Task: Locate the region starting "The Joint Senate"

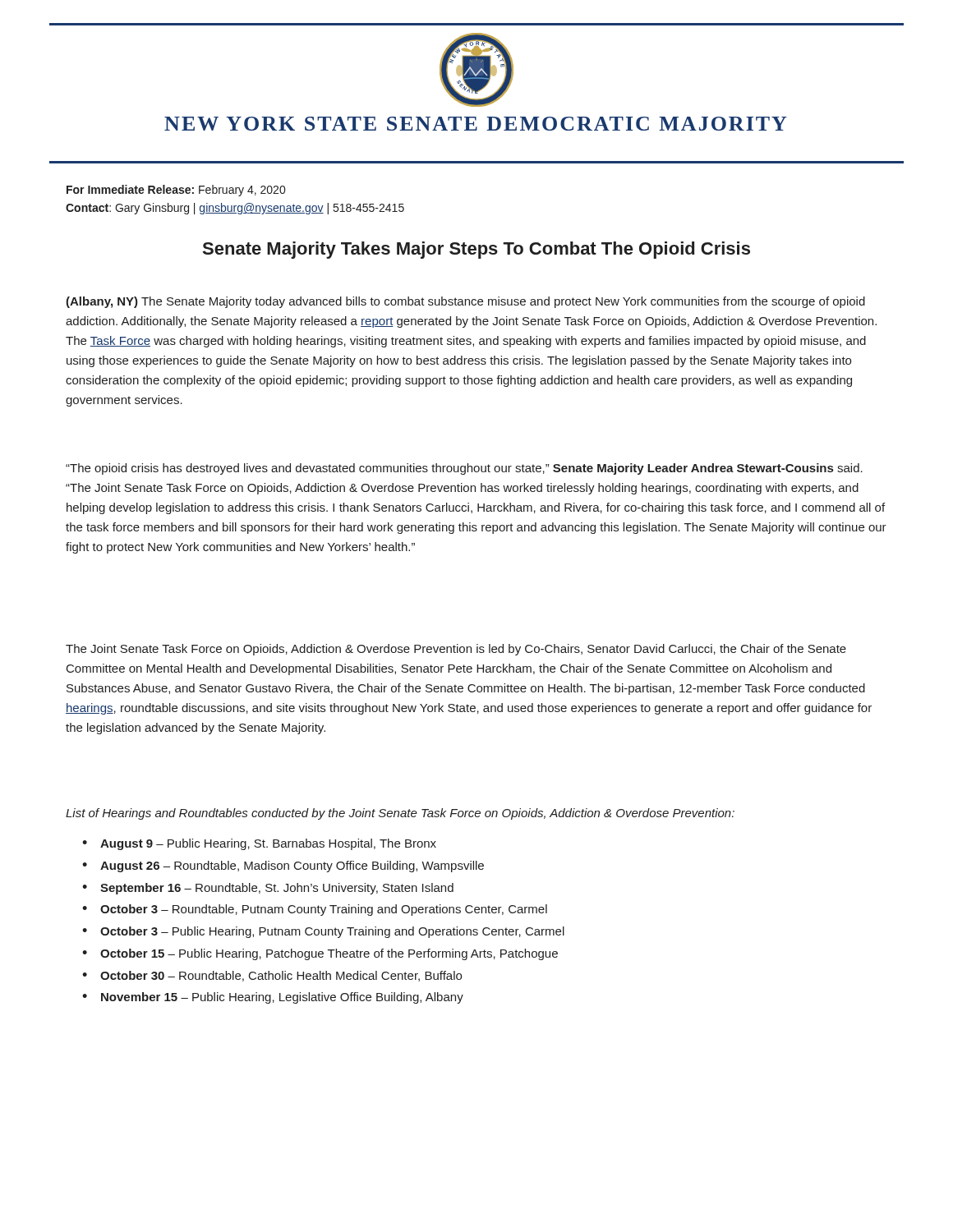Action: [469, 688]
